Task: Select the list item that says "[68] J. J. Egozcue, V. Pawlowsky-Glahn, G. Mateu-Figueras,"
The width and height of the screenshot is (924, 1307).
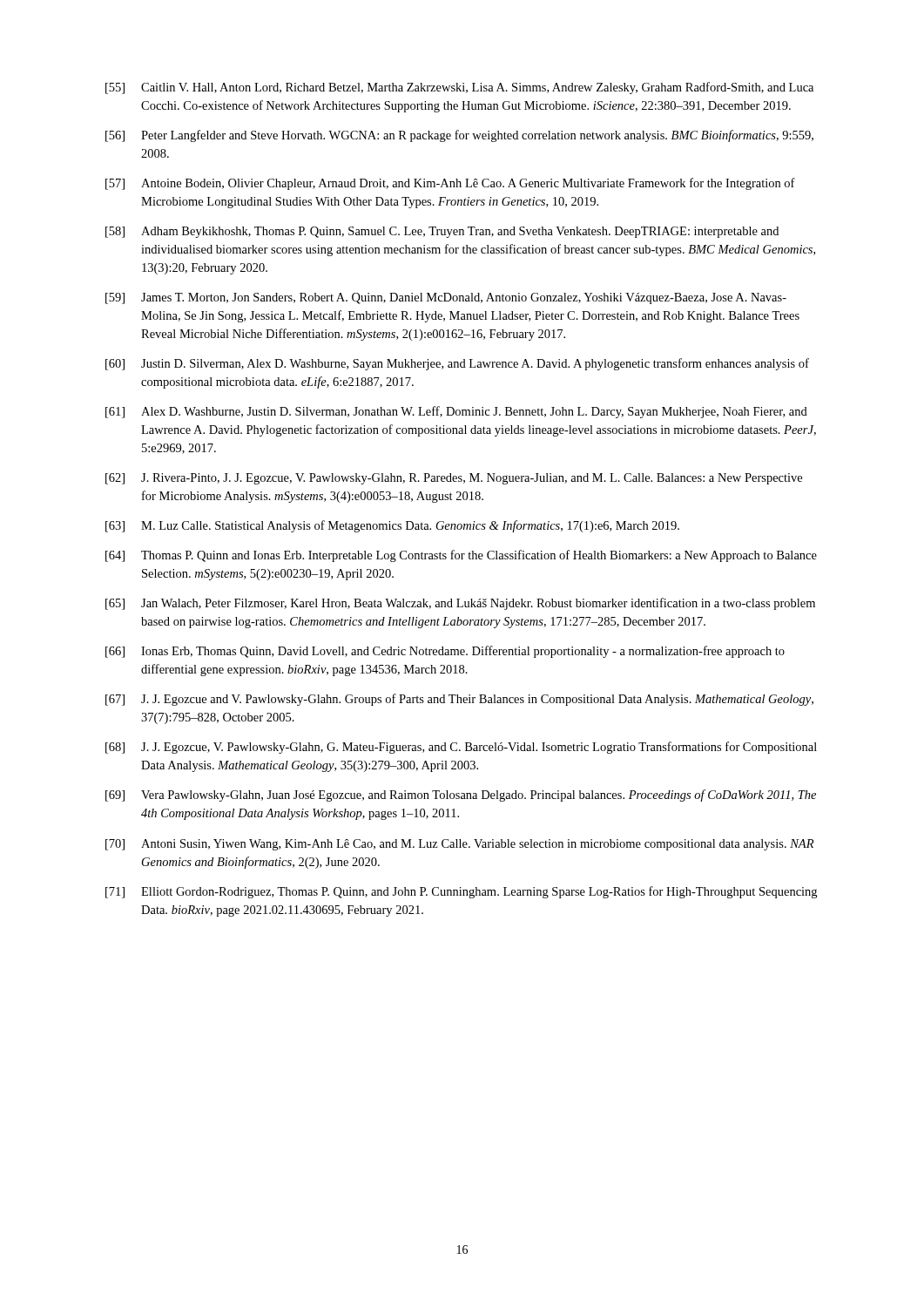Action: pos(462,757)
